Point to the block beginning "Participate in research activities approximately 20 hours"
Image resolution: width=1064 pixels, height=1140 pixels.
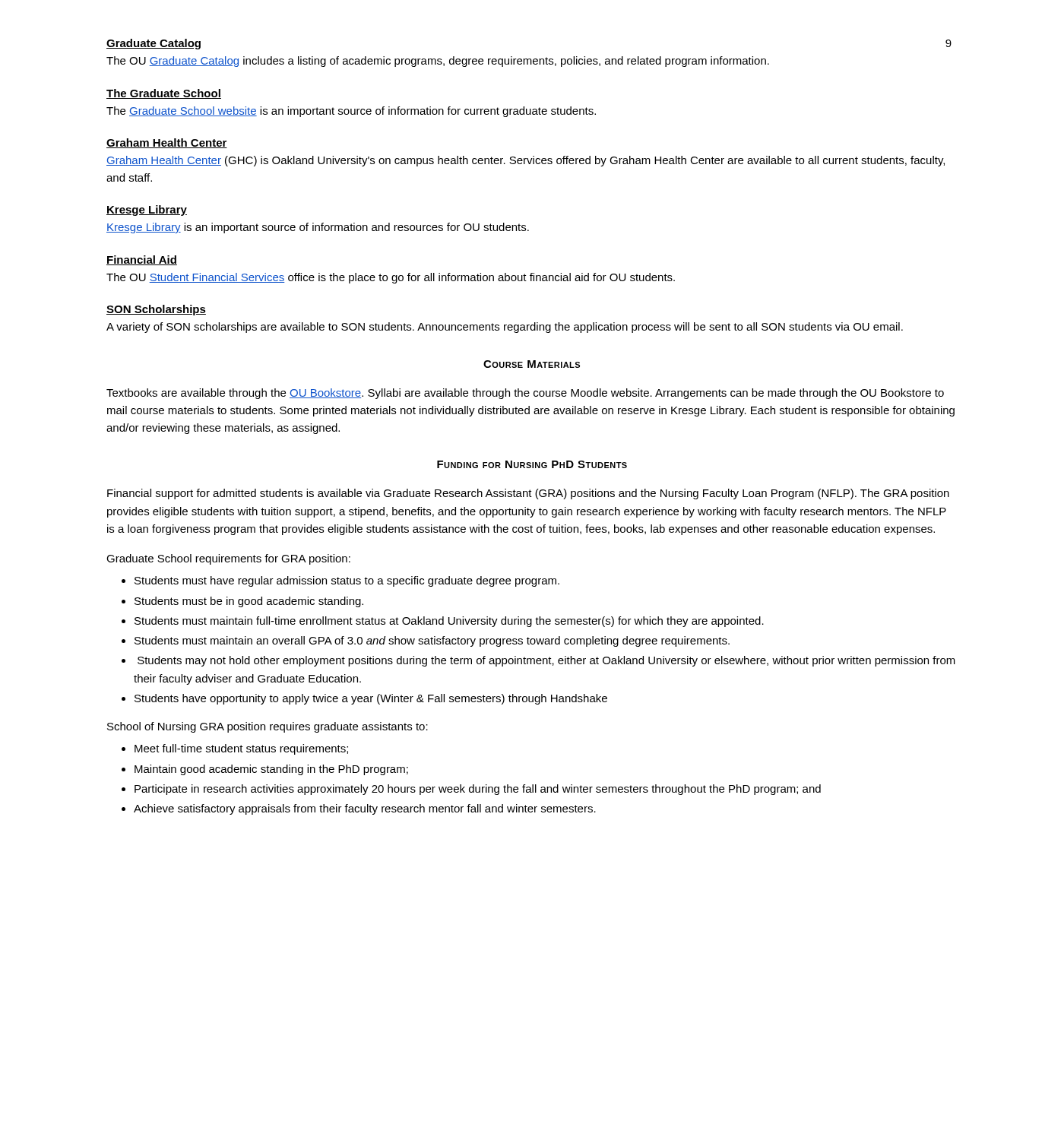478,788
